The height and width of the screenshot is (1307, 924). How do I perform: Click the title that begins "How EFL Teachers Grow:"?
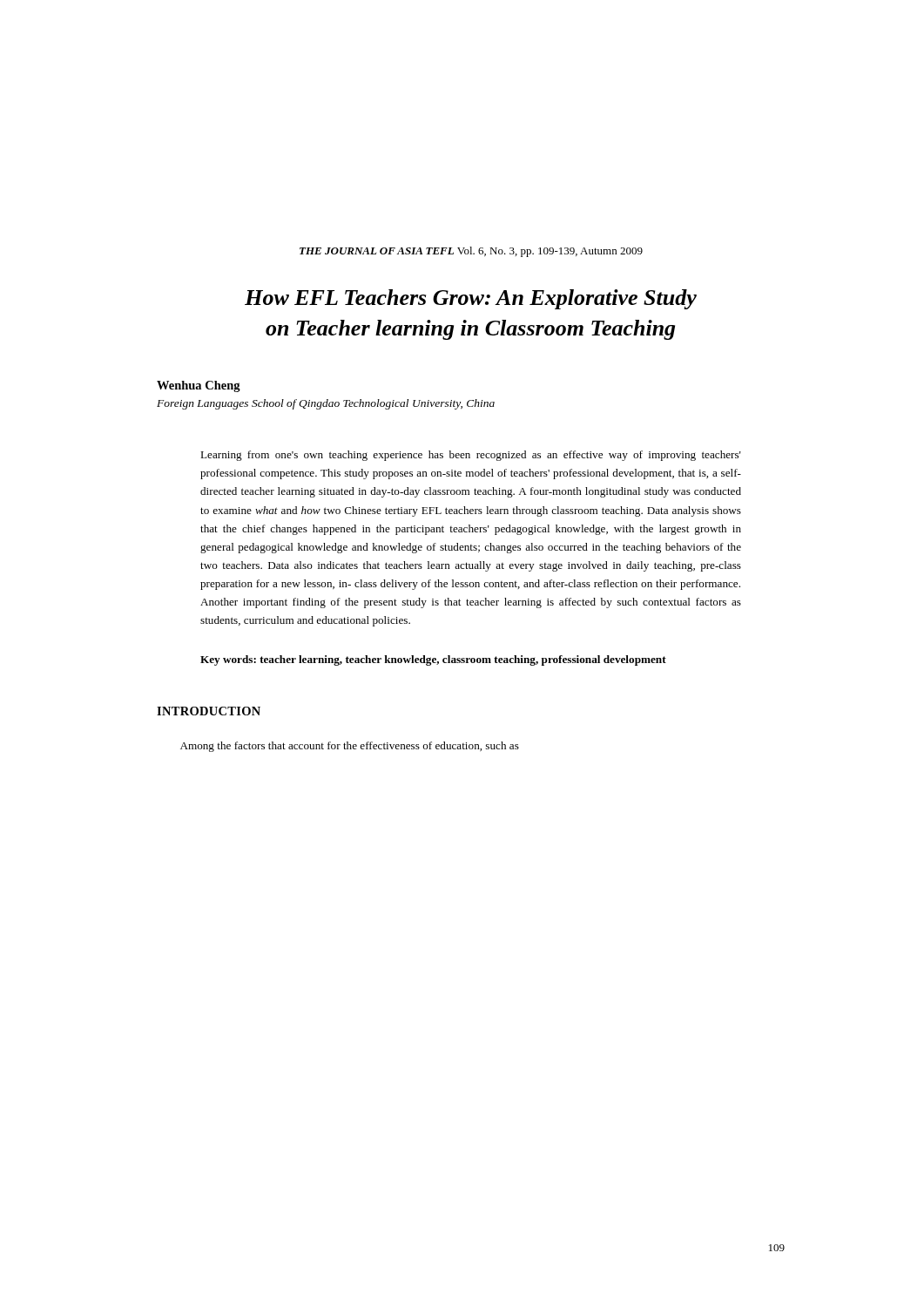[x=471, y=313]
